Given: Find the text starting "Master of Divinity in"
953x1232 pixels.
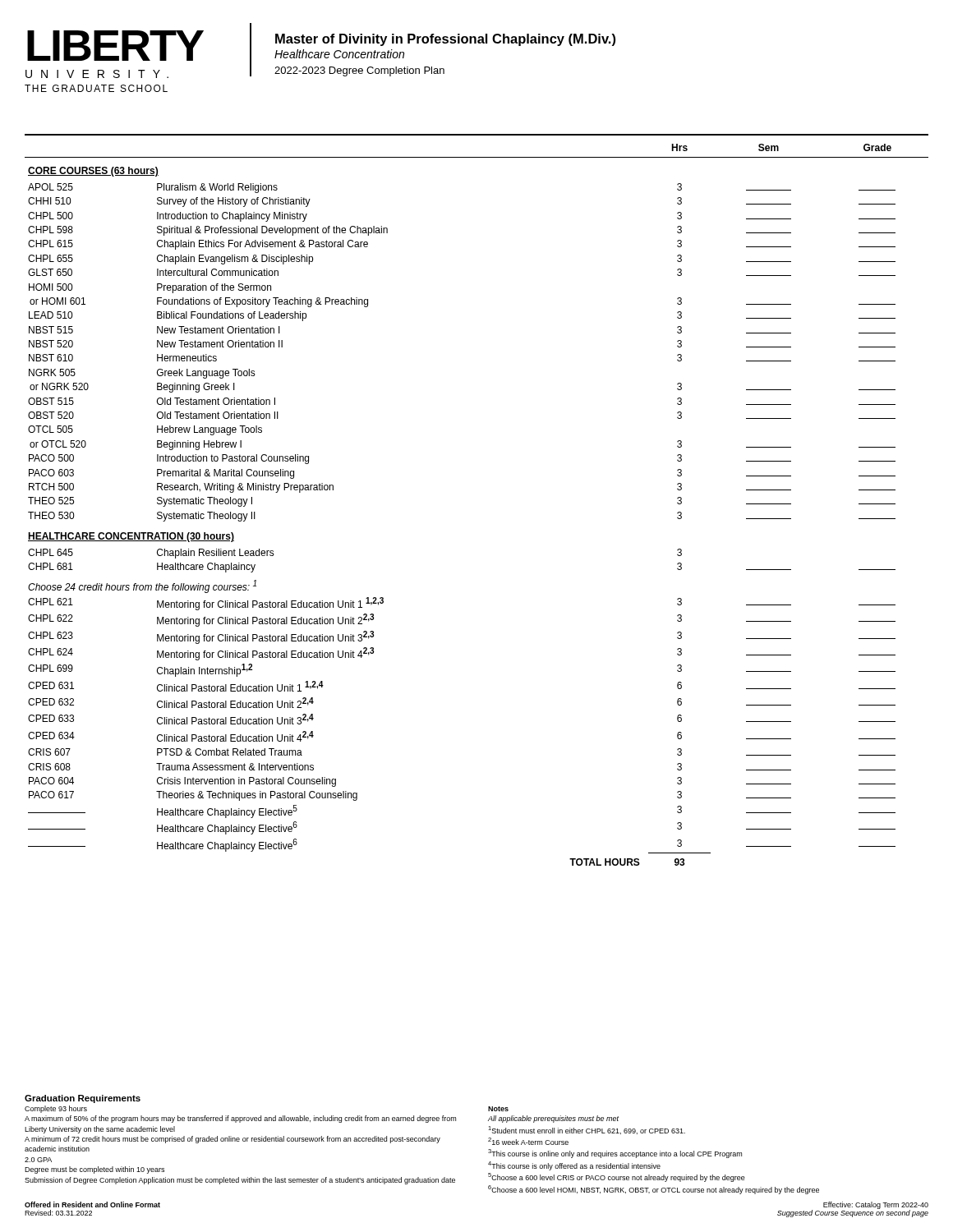Looking at the screenshot, I should tap(445, 39).
